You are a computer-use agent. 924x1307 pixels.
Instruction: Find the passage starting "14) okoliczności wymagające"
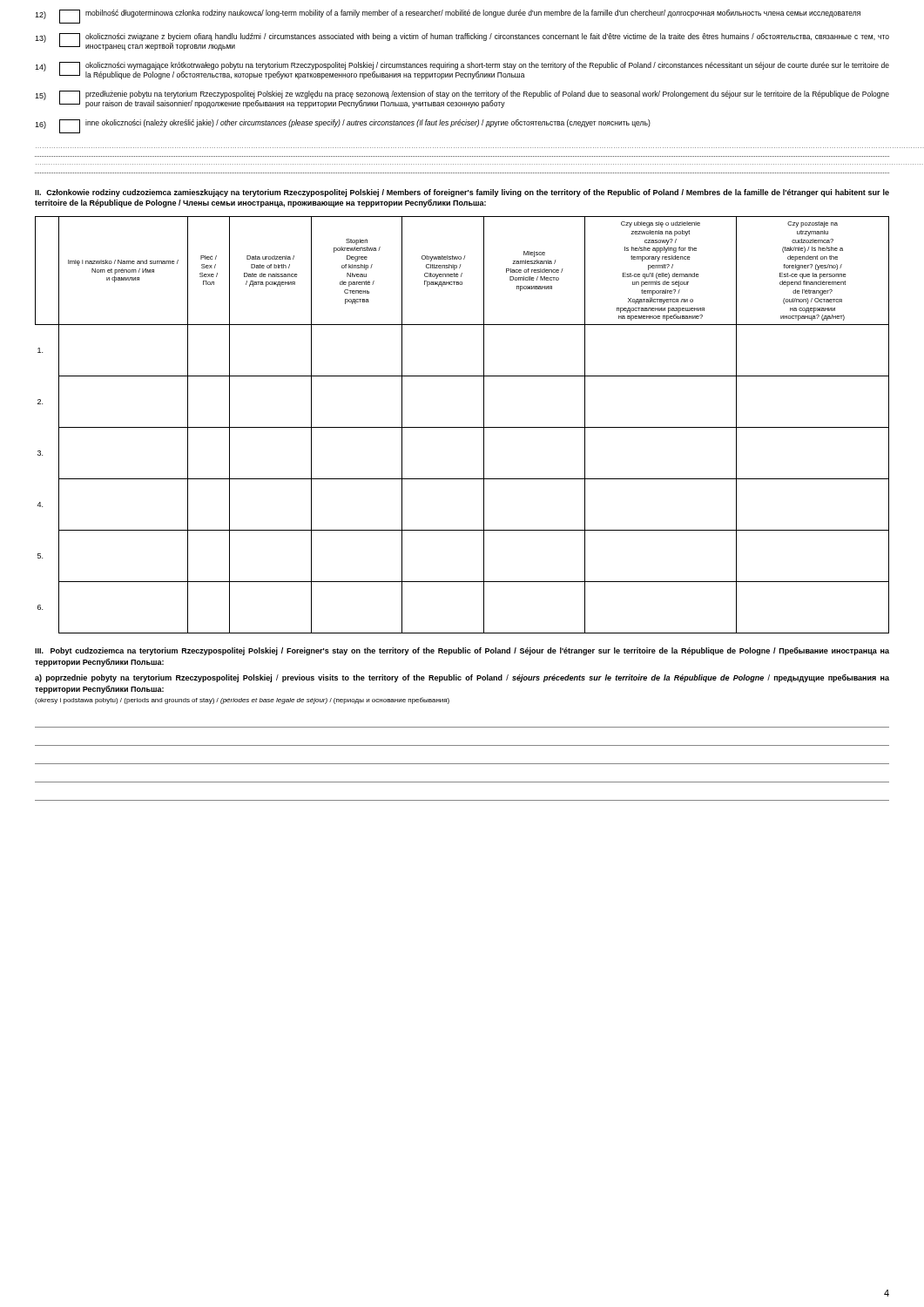[x=462, y=71]
